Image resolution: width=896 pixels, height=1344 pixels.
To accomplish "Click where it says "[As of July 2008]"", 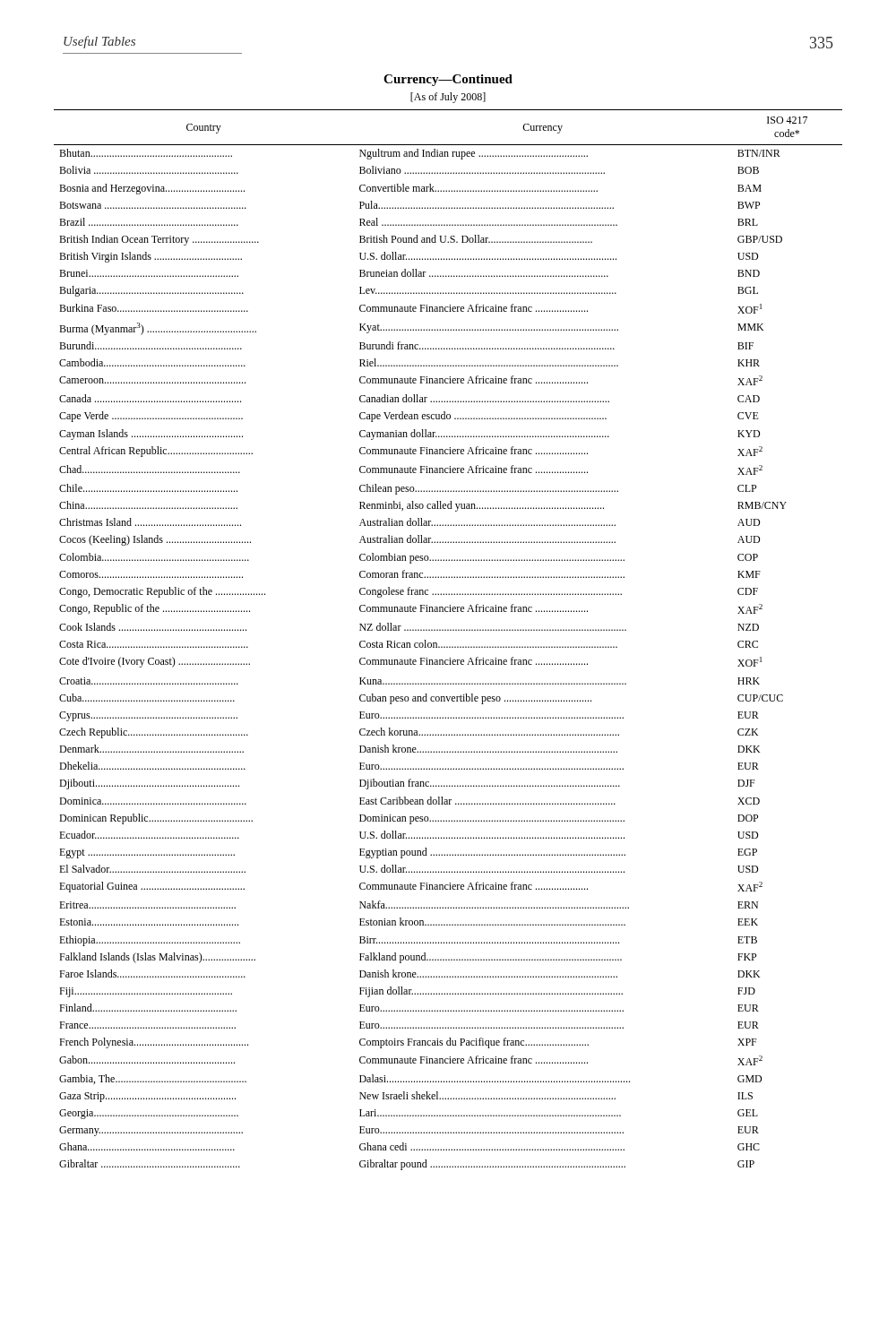I will (x=448, y=97).
